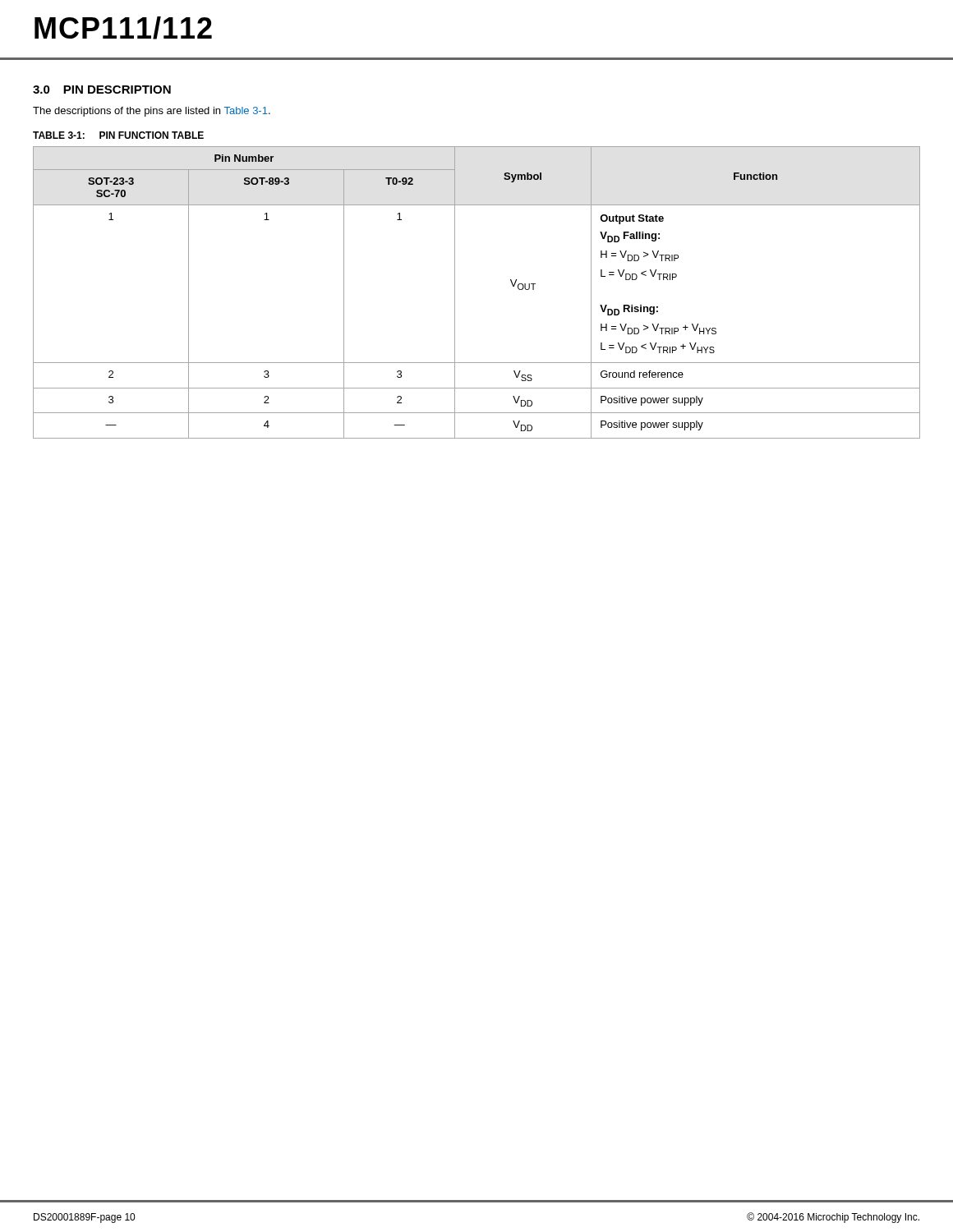Click the table
Viewport: 953px width, 1232px height.
476,292
